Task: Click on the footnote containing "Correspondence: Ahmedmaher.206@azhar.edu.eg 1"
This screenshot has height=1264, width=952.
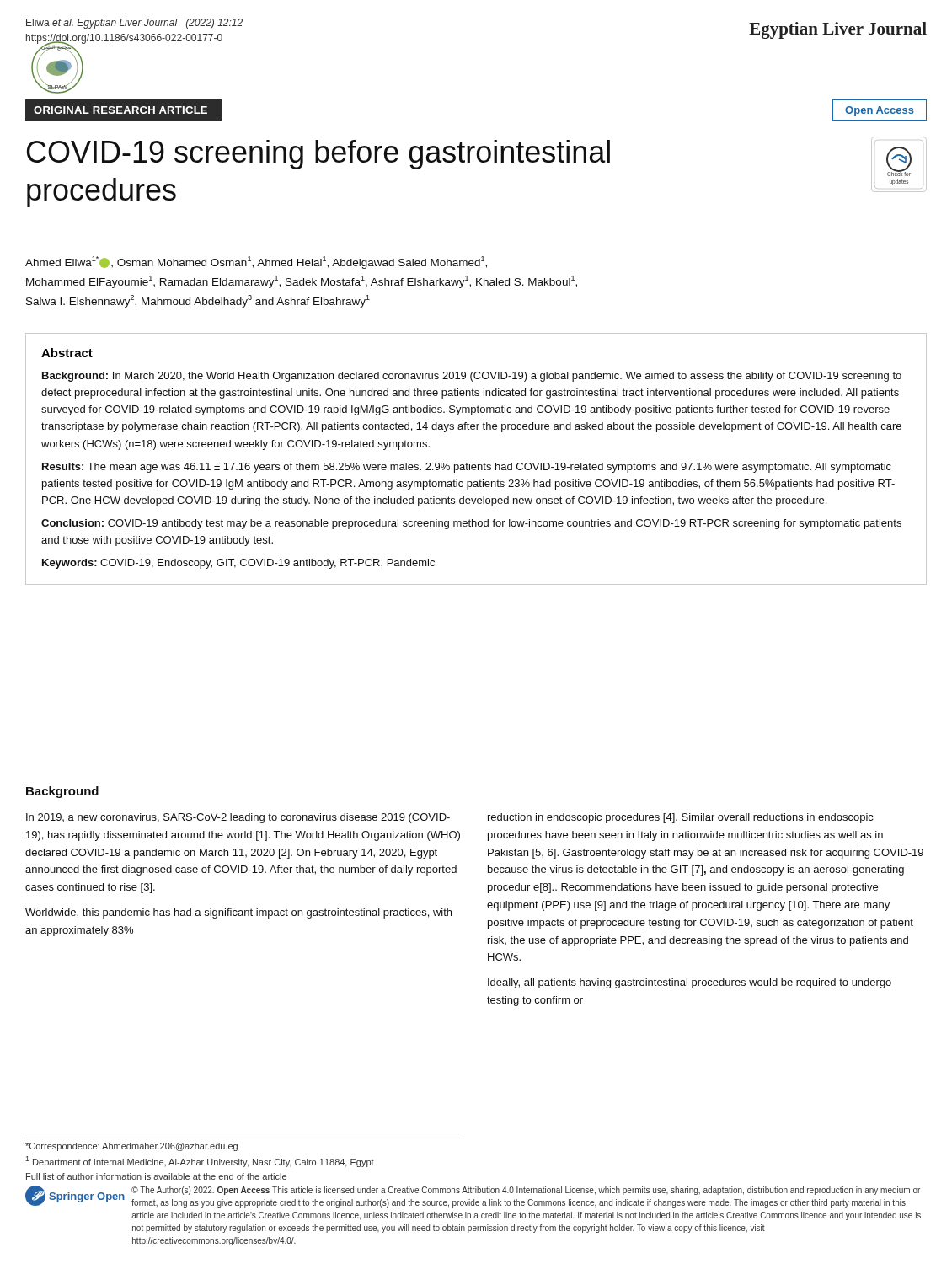Action: (x=199, y=1161)
